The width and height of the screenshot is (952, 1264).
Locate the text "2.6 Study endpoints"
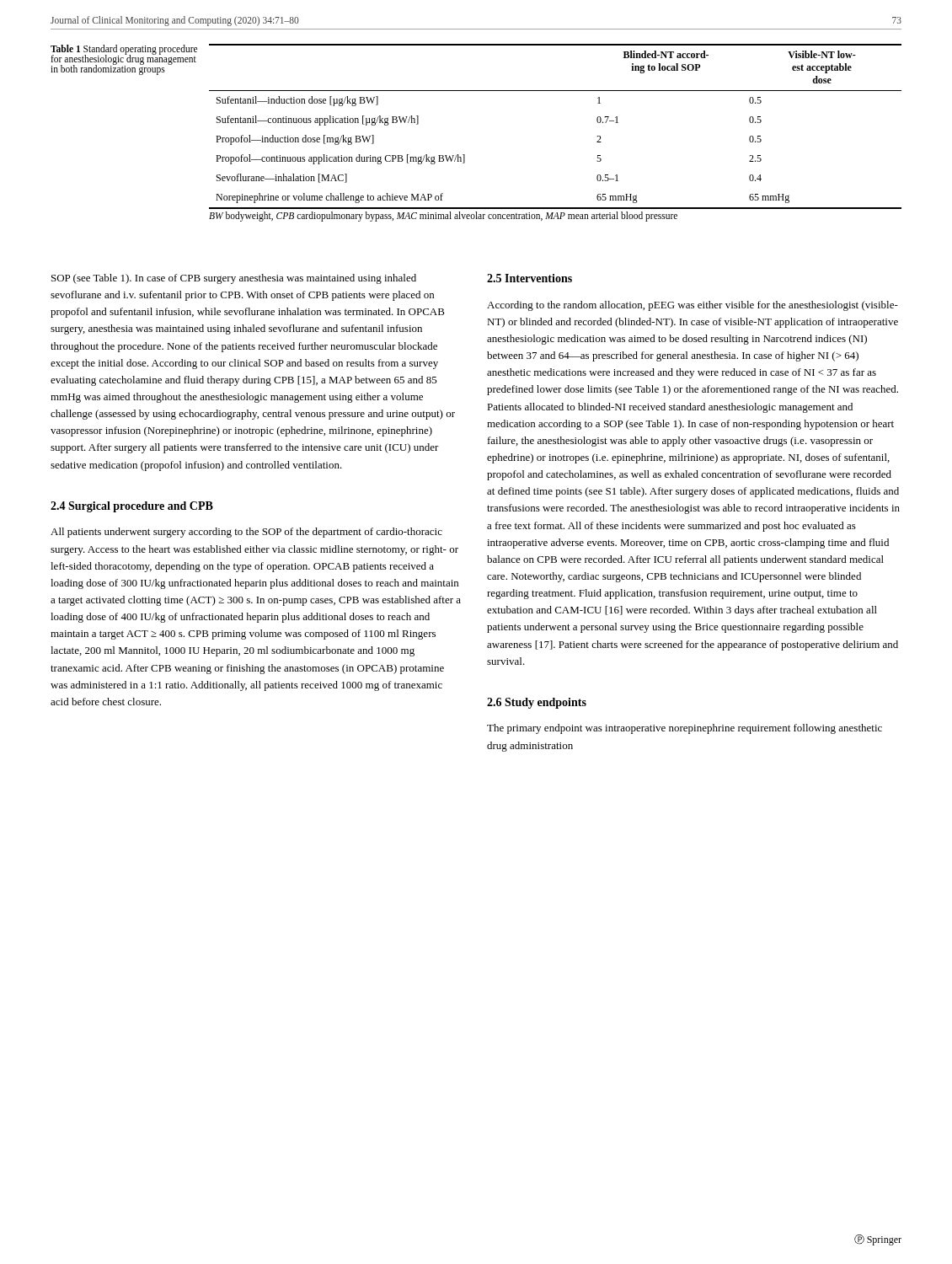click(537, 702)
